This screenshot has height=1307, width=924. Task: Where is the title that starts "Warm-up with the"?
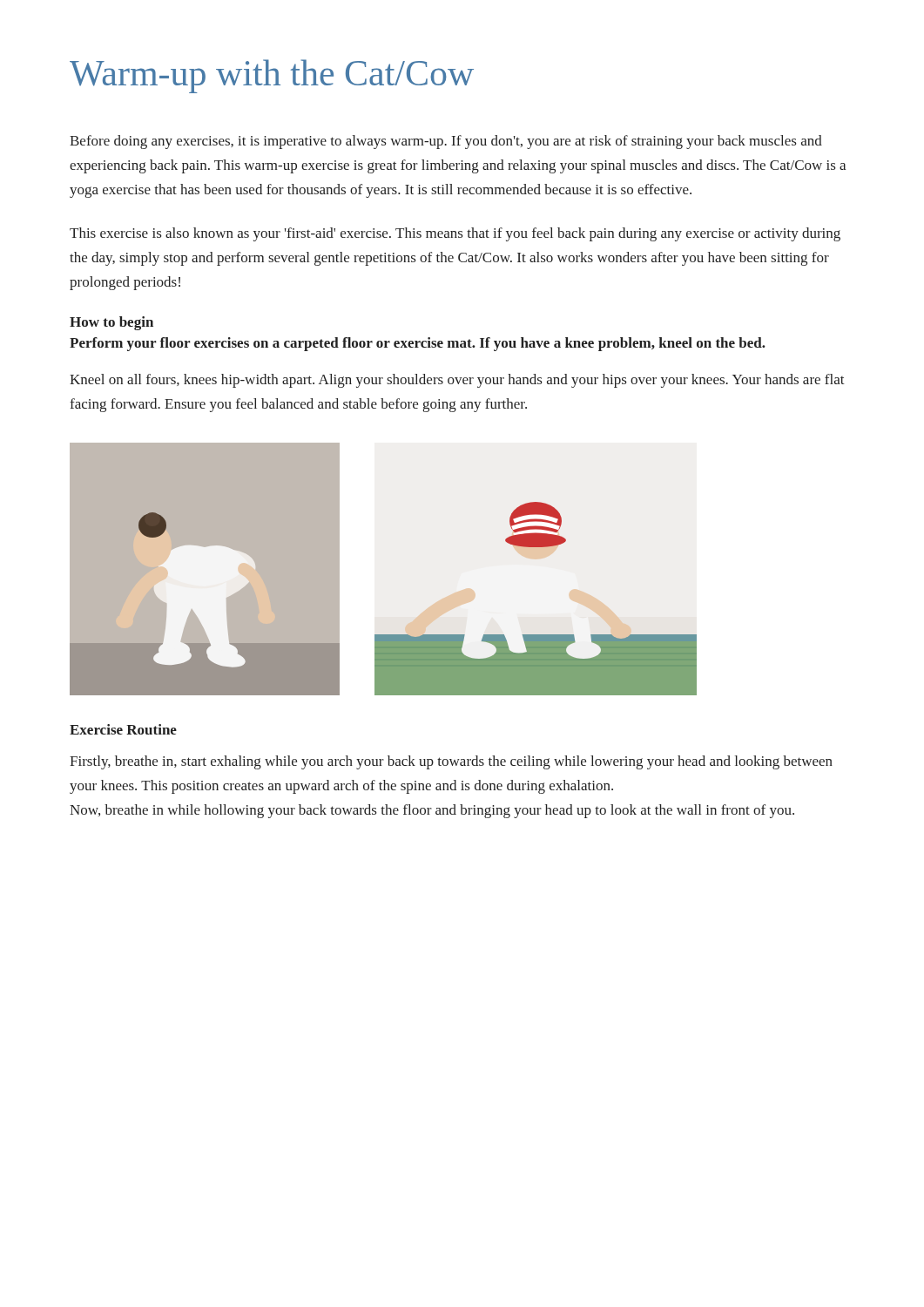coord(462,73)
